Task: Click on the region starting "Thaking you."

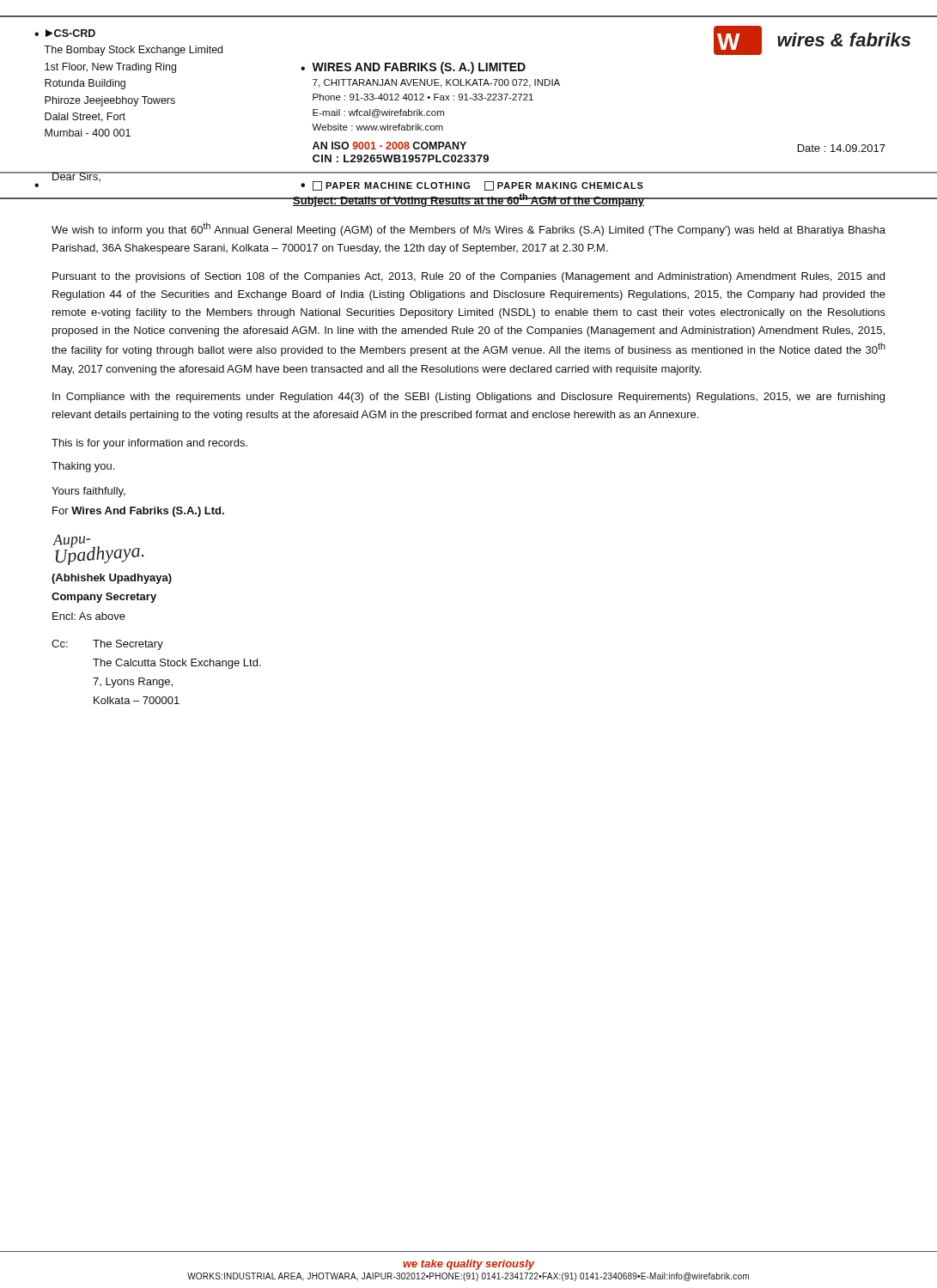Action: pos(83,466)
